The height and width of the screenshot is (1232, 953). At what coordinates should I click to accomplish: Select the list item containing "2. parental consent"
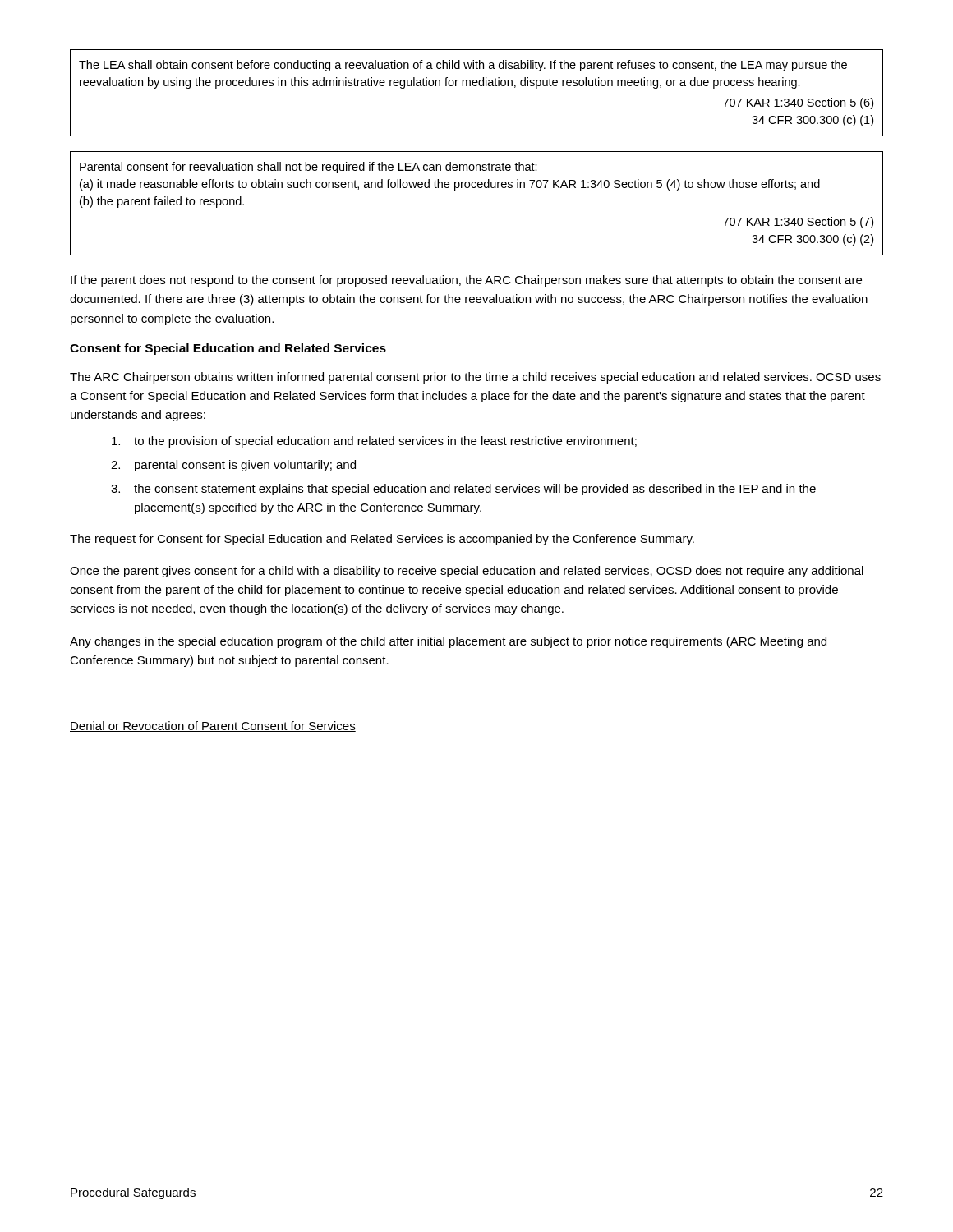tap(233, 466)
